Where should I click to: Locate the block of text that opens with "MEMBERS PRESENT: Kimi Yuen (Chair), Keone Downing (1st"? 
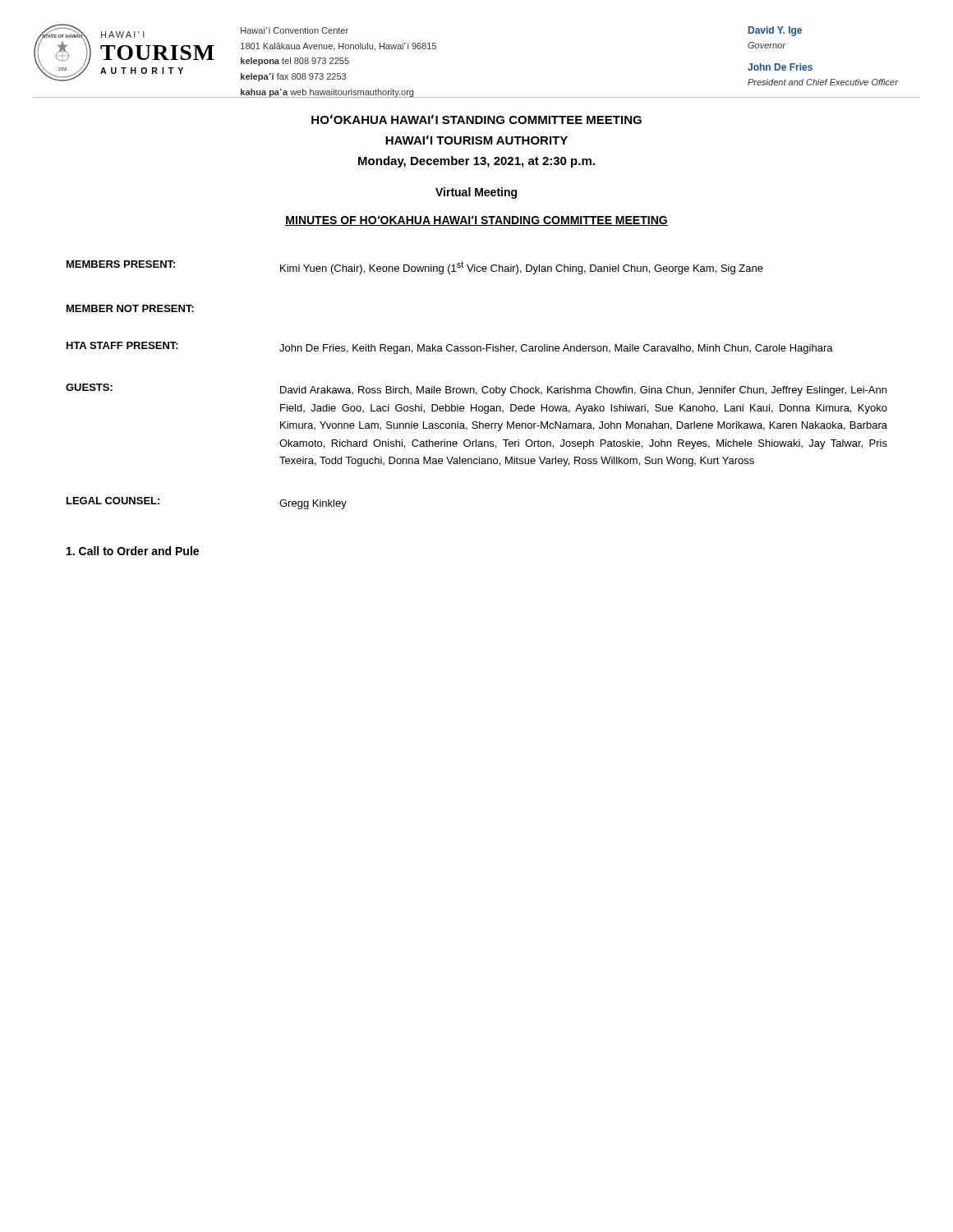(476, 268)
